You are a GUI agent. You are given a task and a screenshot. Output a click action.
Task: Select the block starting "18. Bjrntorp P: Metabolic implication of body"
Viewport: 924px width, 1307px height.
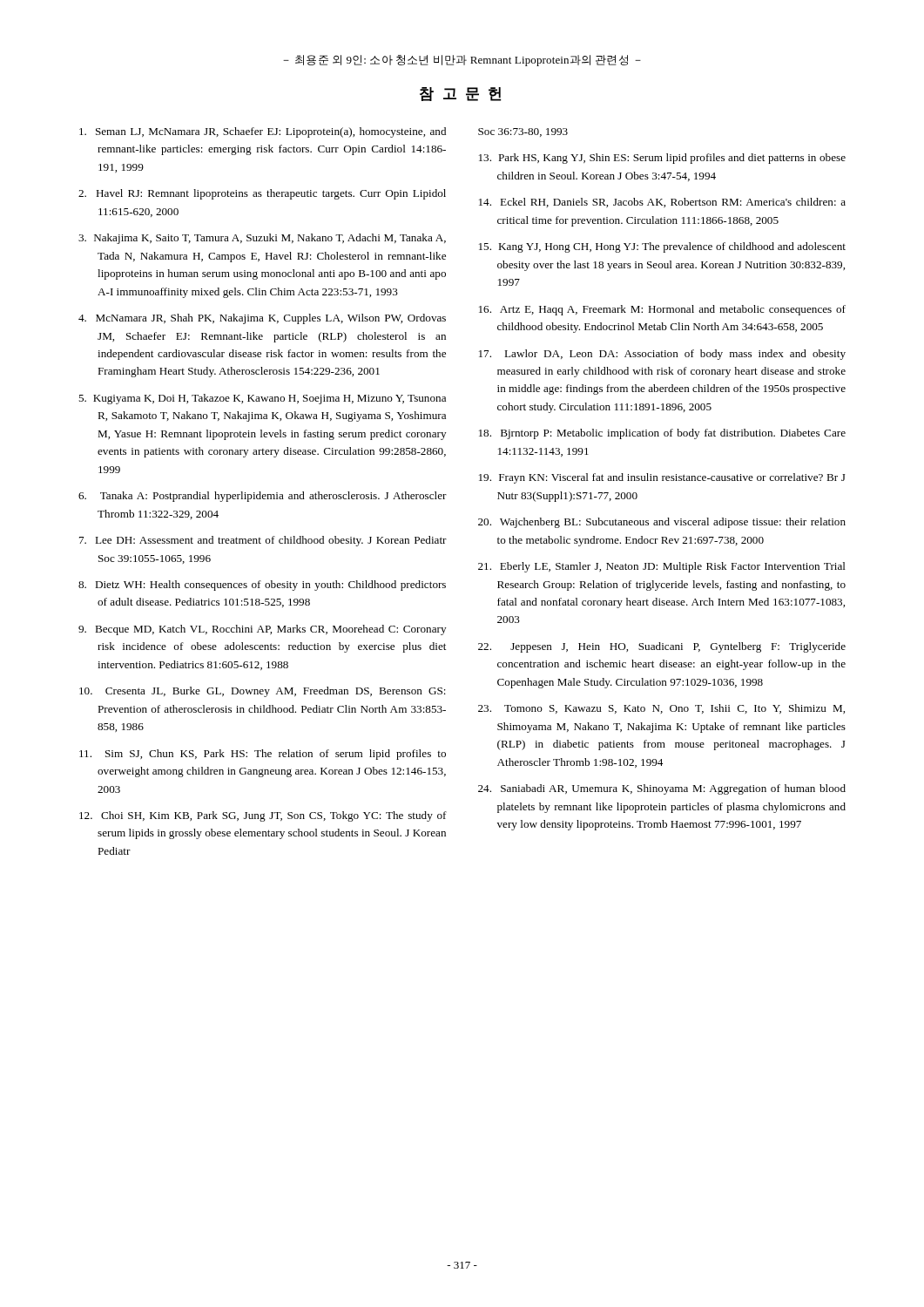tap(662, 442)
